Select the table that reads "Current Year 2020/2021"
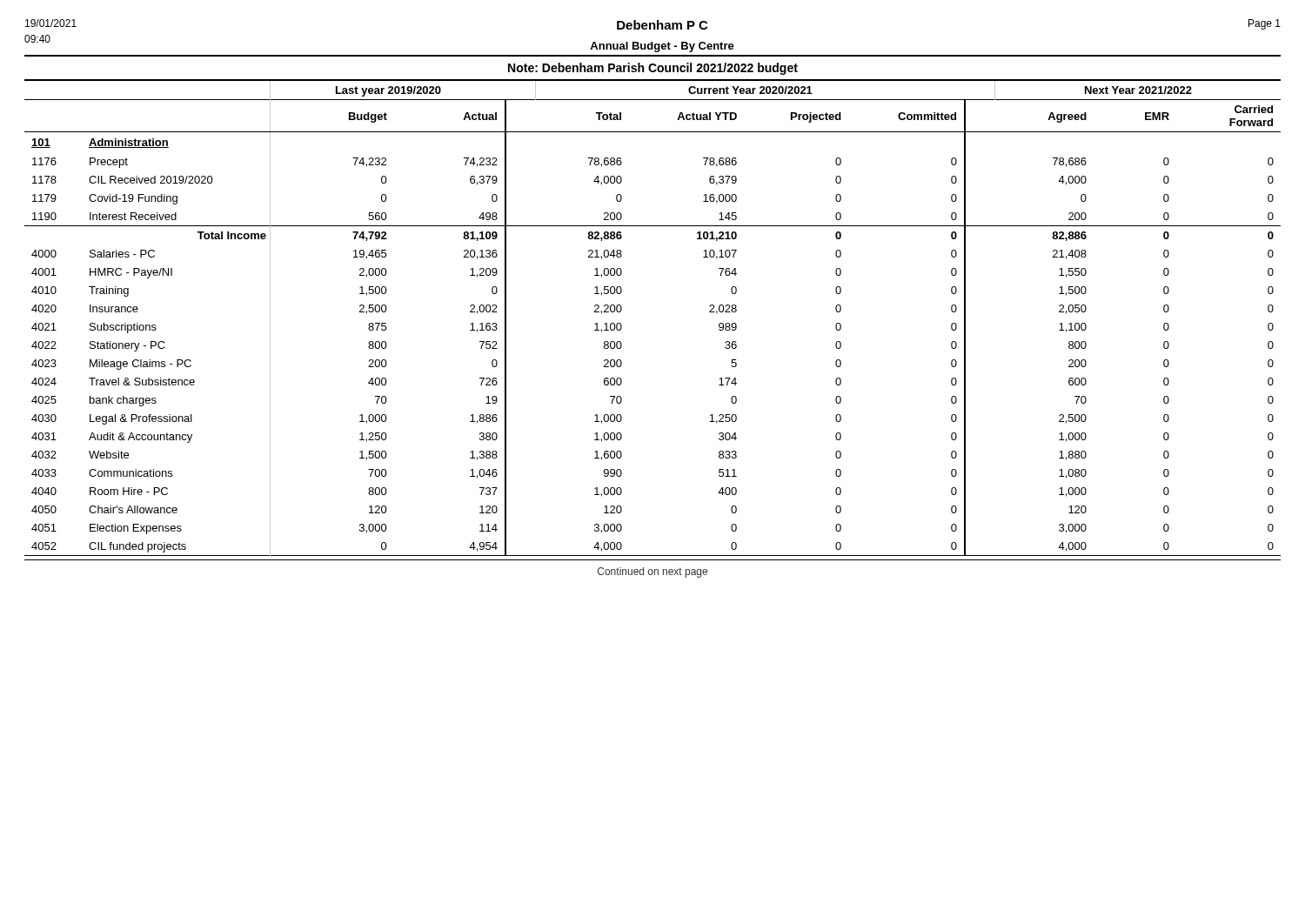Image resolution: width=1305 pixels, height=924 pixels. tap(652, 321)
